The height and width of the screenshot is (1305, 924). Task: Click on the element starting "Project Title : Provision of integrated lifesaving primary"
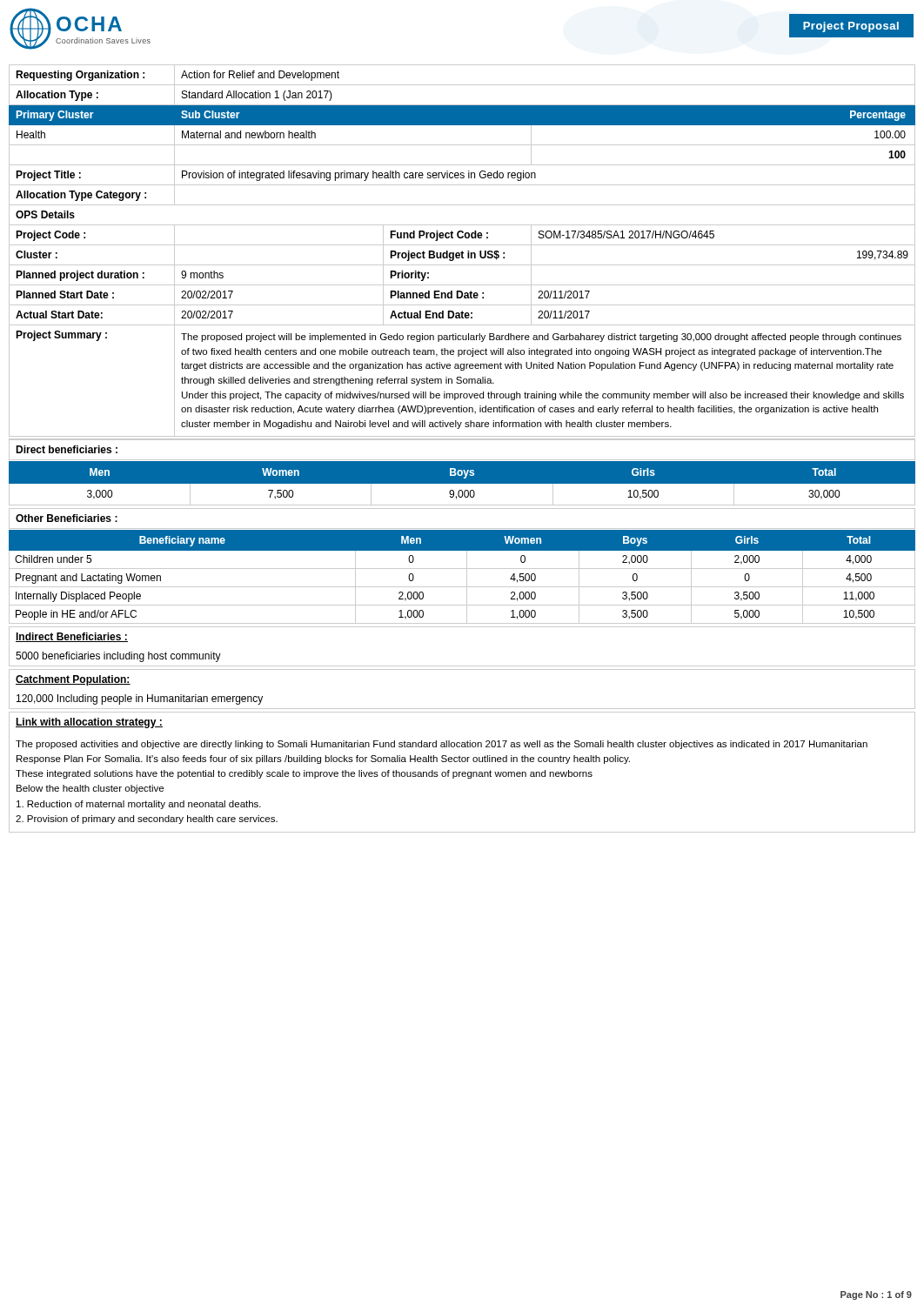(x=462, y=175)
